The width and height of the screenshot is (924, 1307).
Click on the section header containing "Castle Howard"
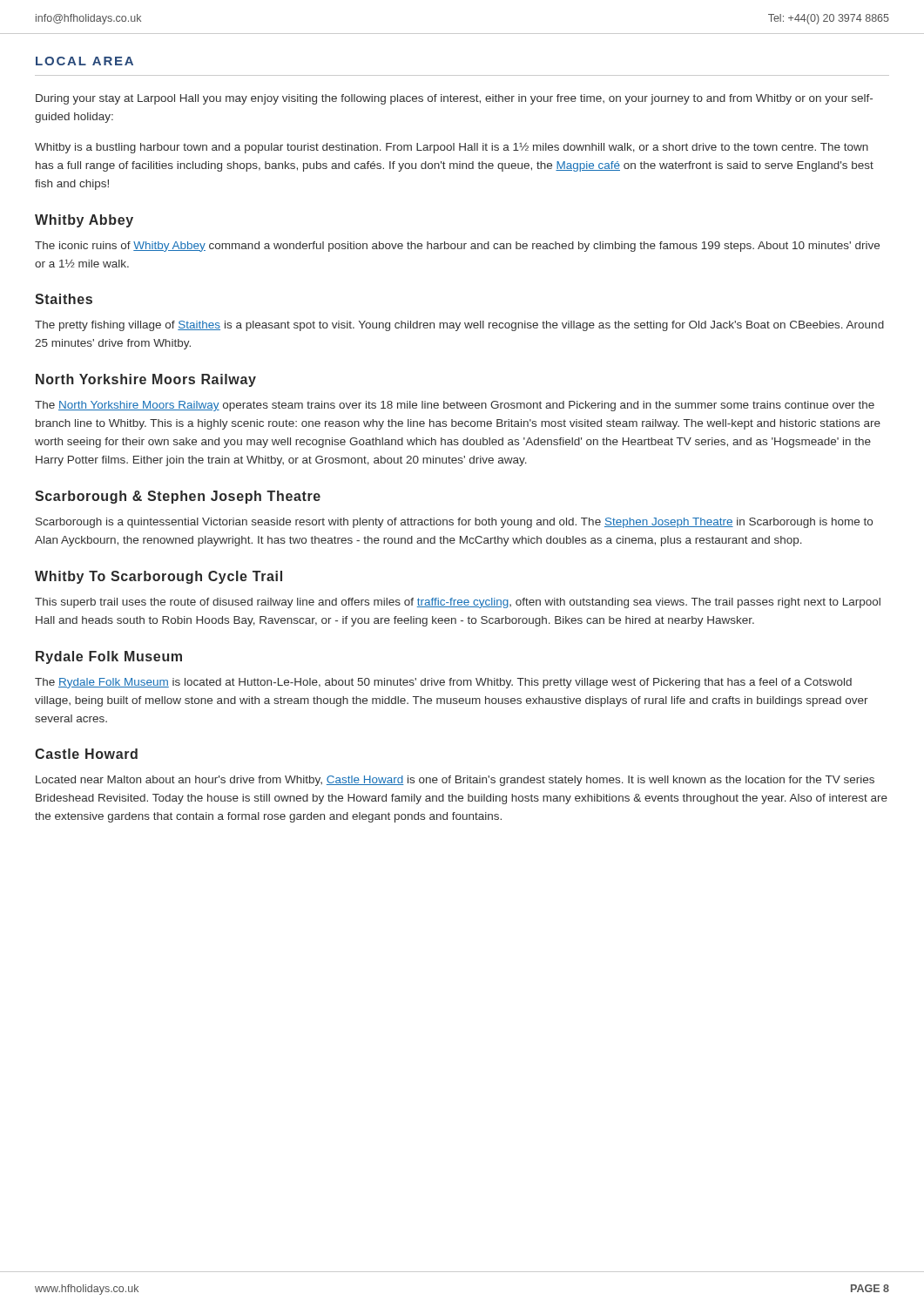(87, 755)
